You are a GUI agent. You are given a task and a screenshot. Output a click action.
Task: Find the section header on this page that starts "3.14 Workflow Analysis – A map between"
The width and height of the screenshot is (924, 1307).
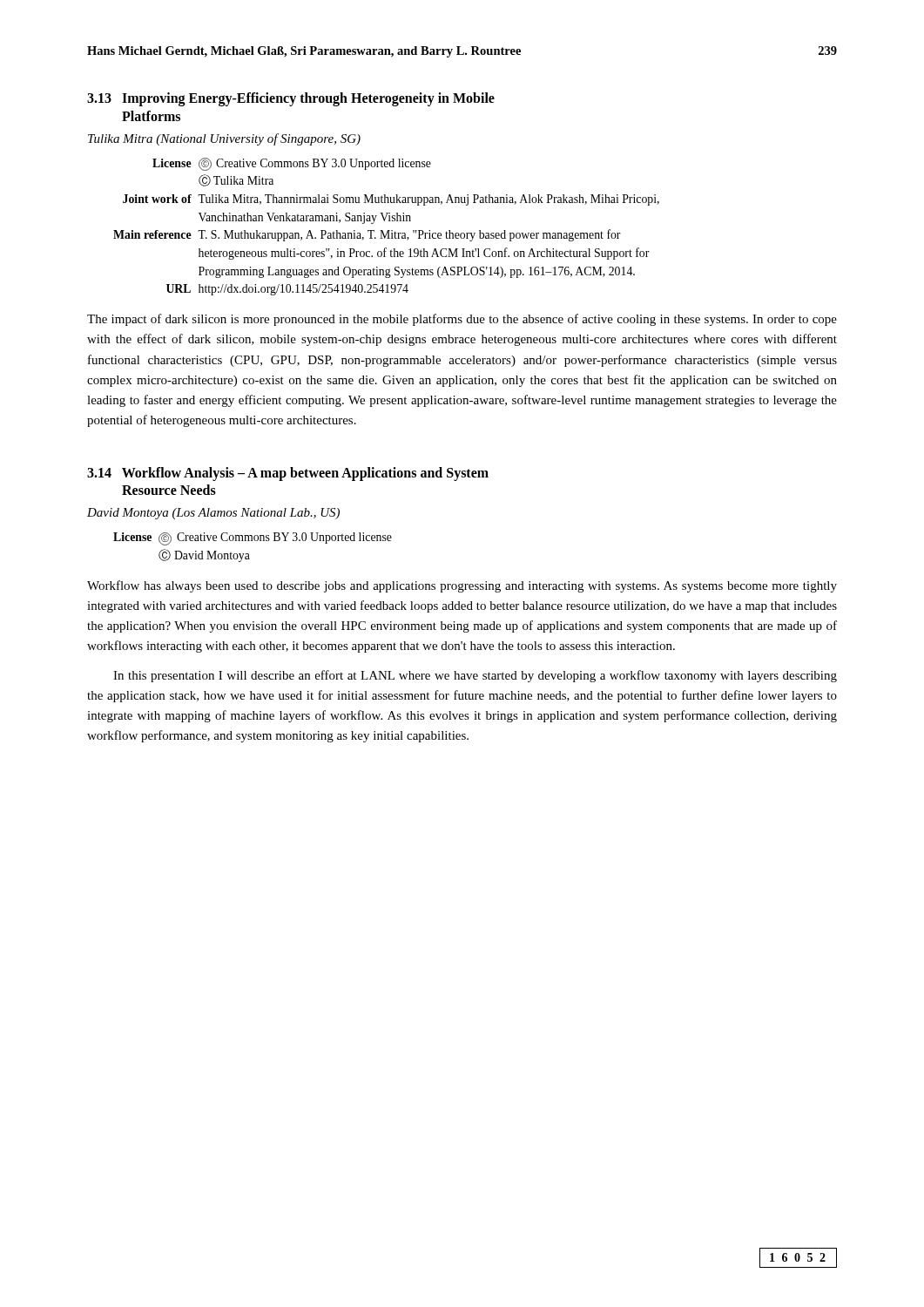288,481
